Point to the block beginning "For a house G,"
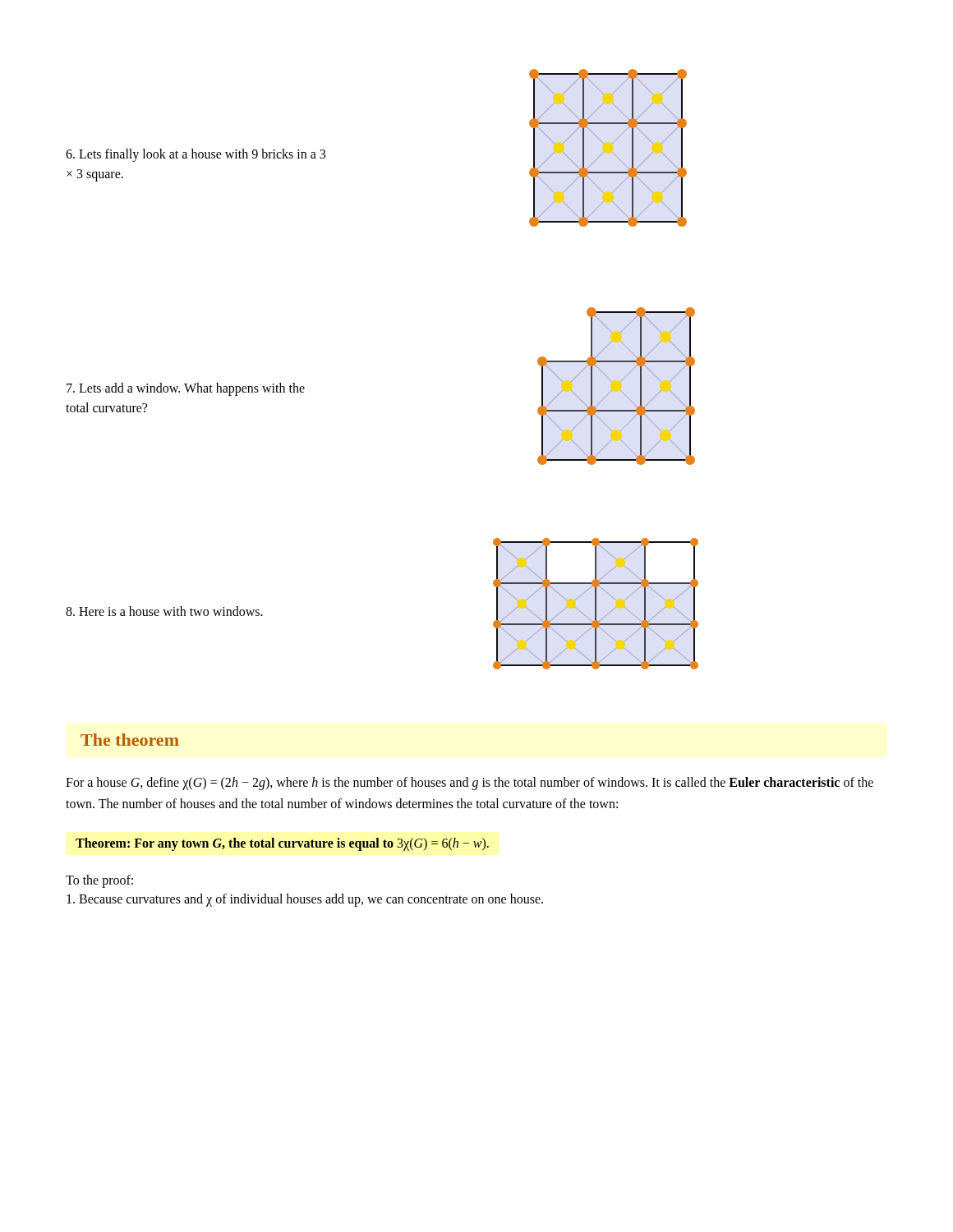The image size is (953, 1232). 470,793
